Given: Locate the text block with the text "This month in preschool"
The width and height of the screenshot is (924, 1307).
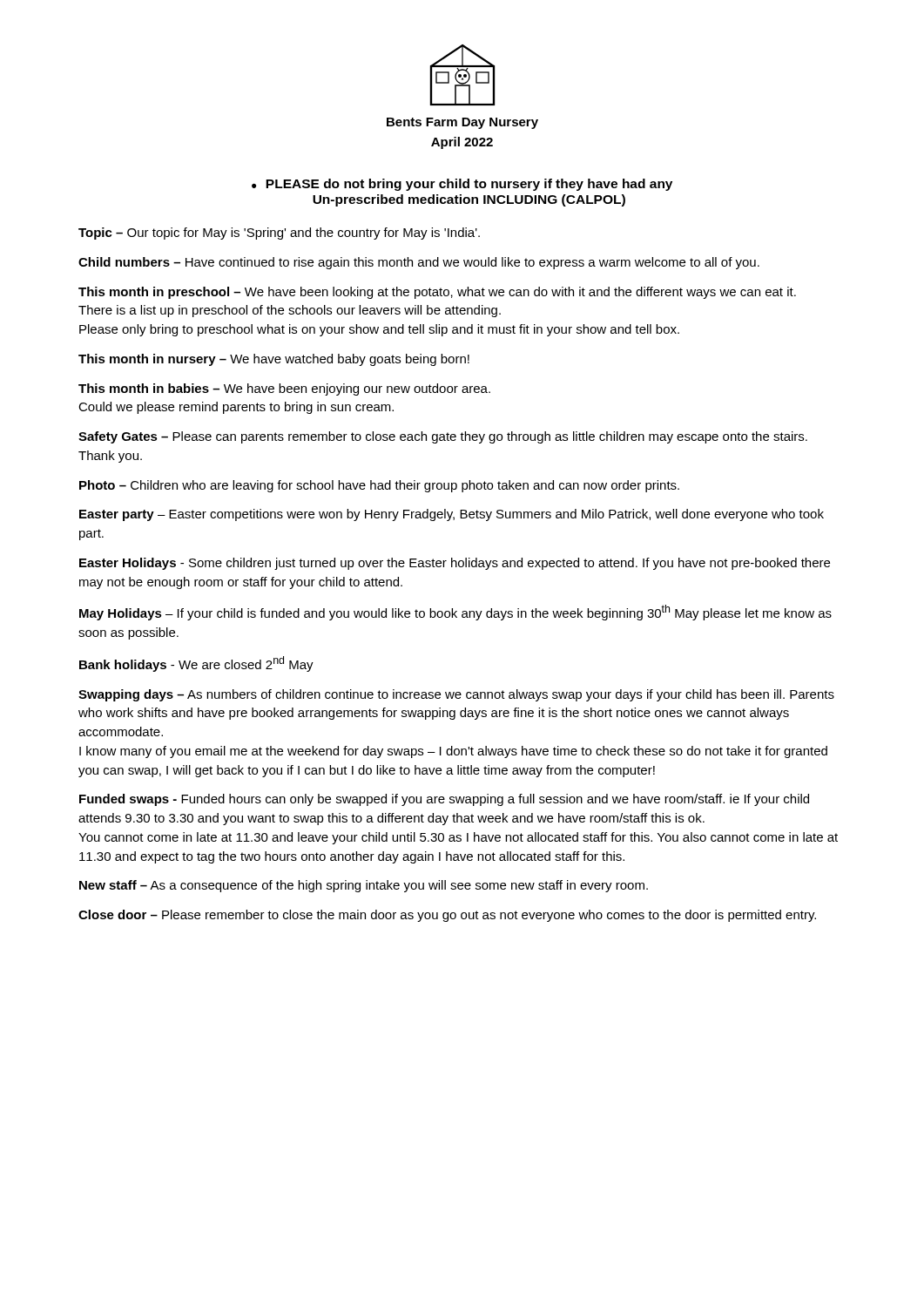Looking at the screenshot, I should point(438,310).
